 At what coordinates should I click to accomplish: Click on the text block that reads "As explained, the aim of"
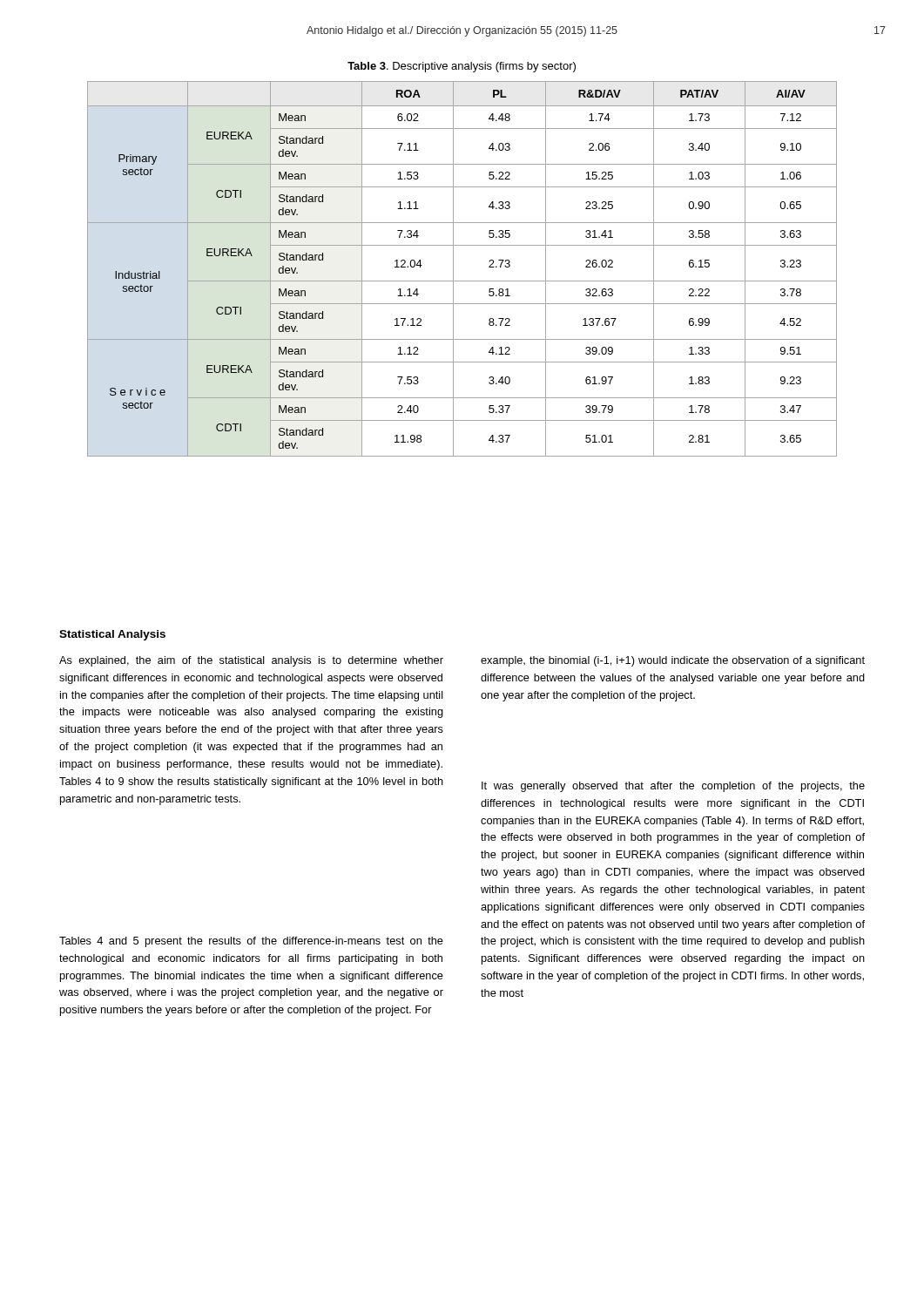tap(251, 729)
